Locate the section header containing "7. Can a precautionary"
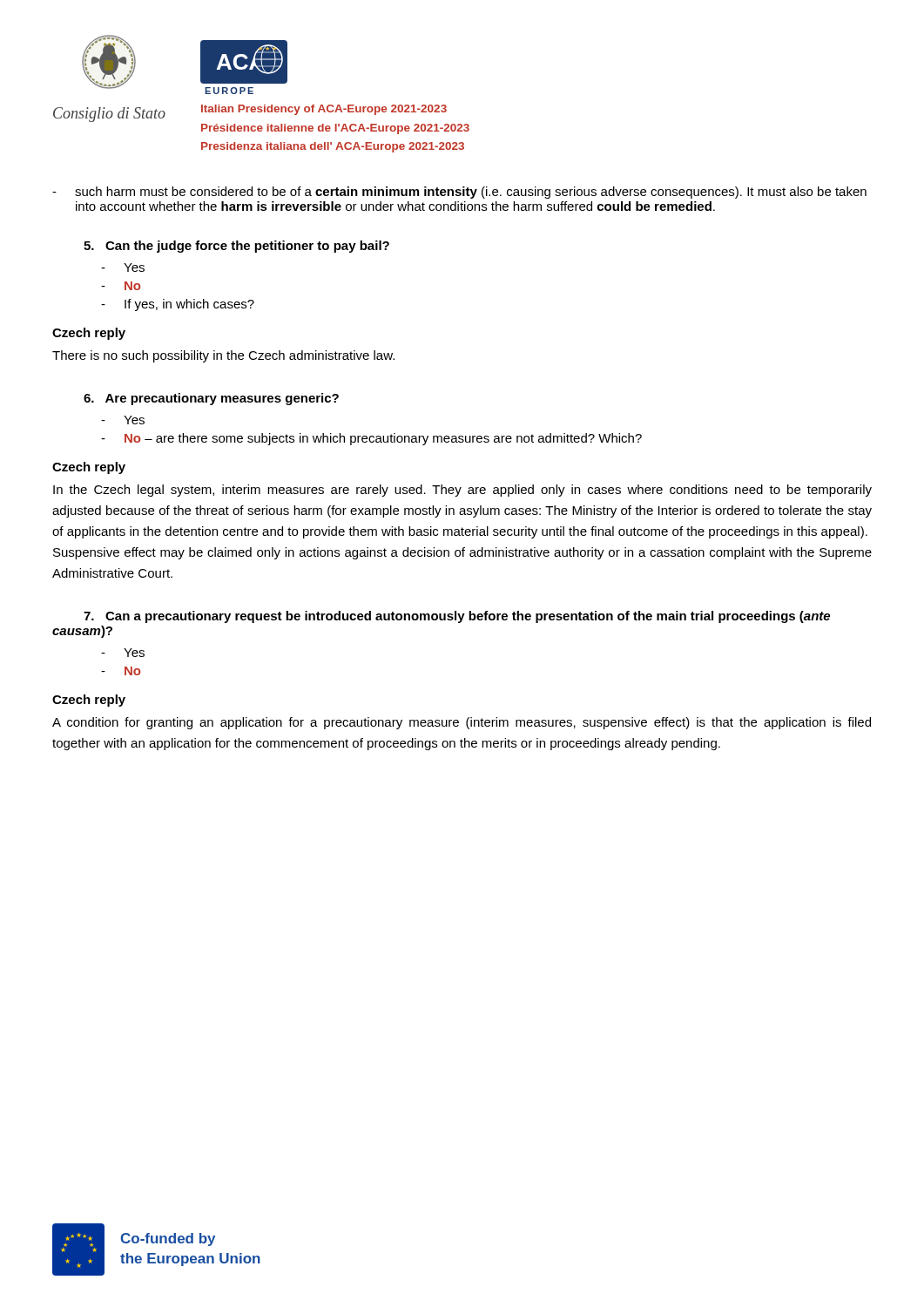Image resolution: width=924 pixels, height=1307 pixels. pyautogui.click(x=441, y=623)
